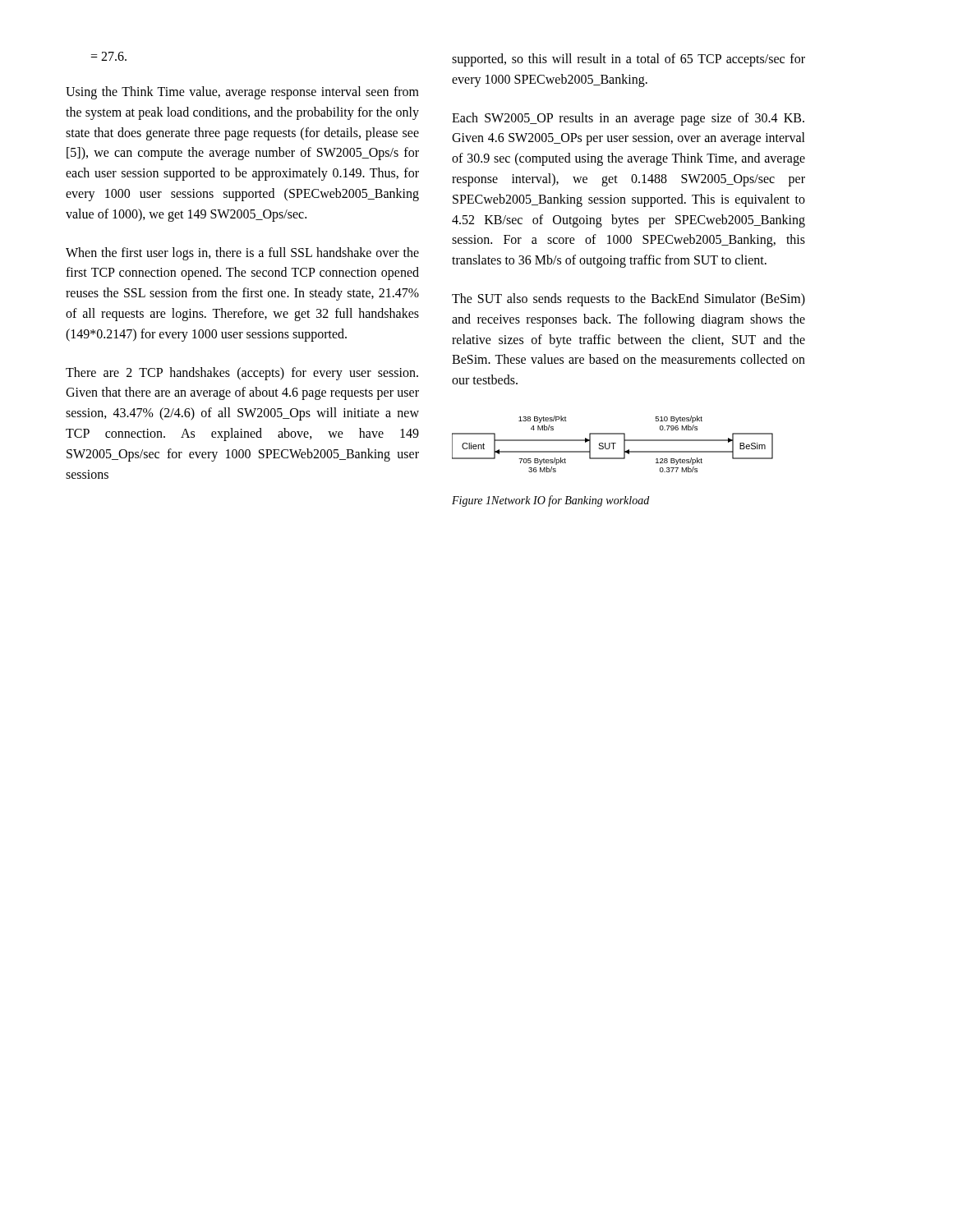Find the text block starting "= 27.6."

(x=109, y=56)
